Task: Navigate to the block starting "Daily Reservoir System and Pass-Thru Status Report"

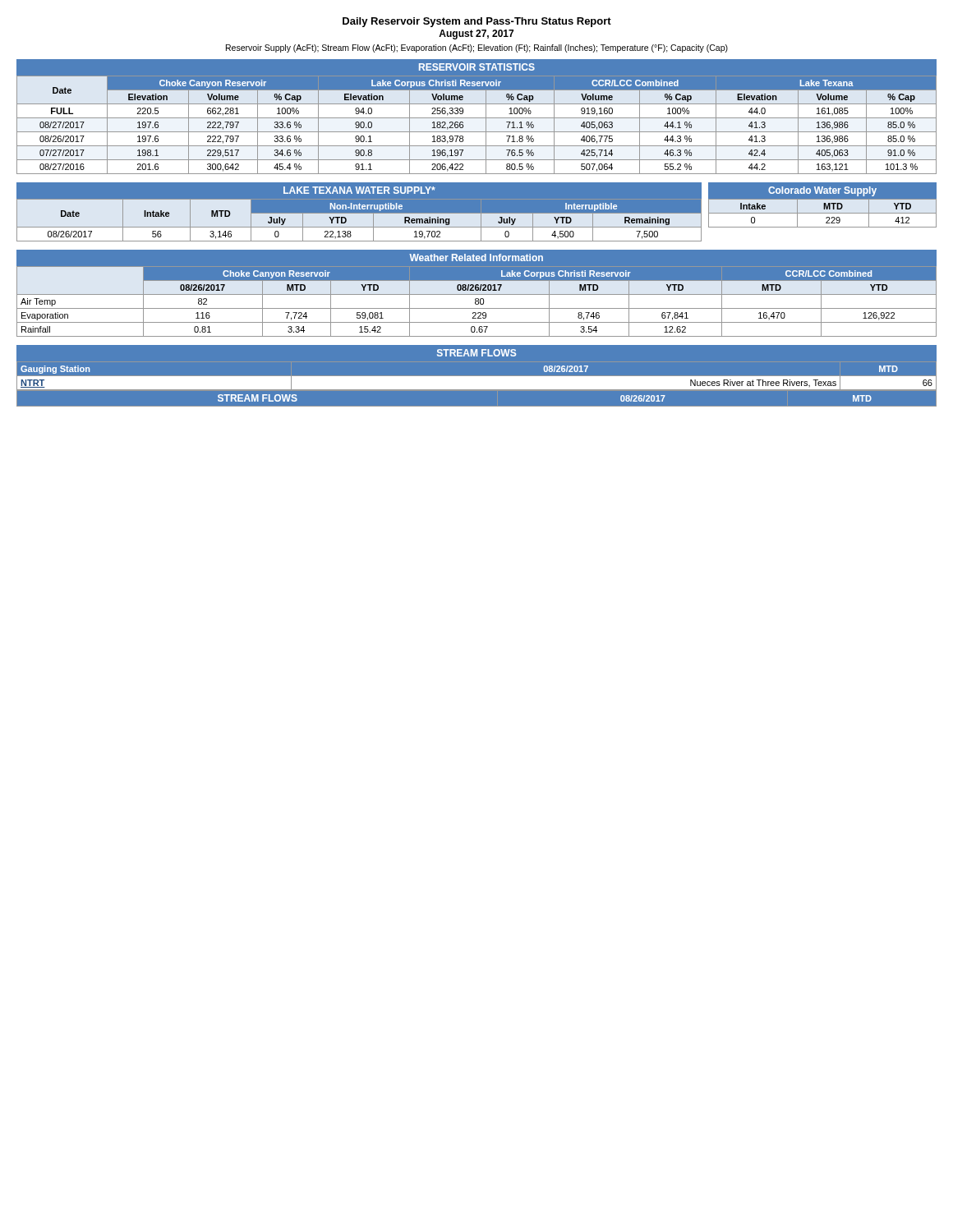Action: click(x=476, y=21)
